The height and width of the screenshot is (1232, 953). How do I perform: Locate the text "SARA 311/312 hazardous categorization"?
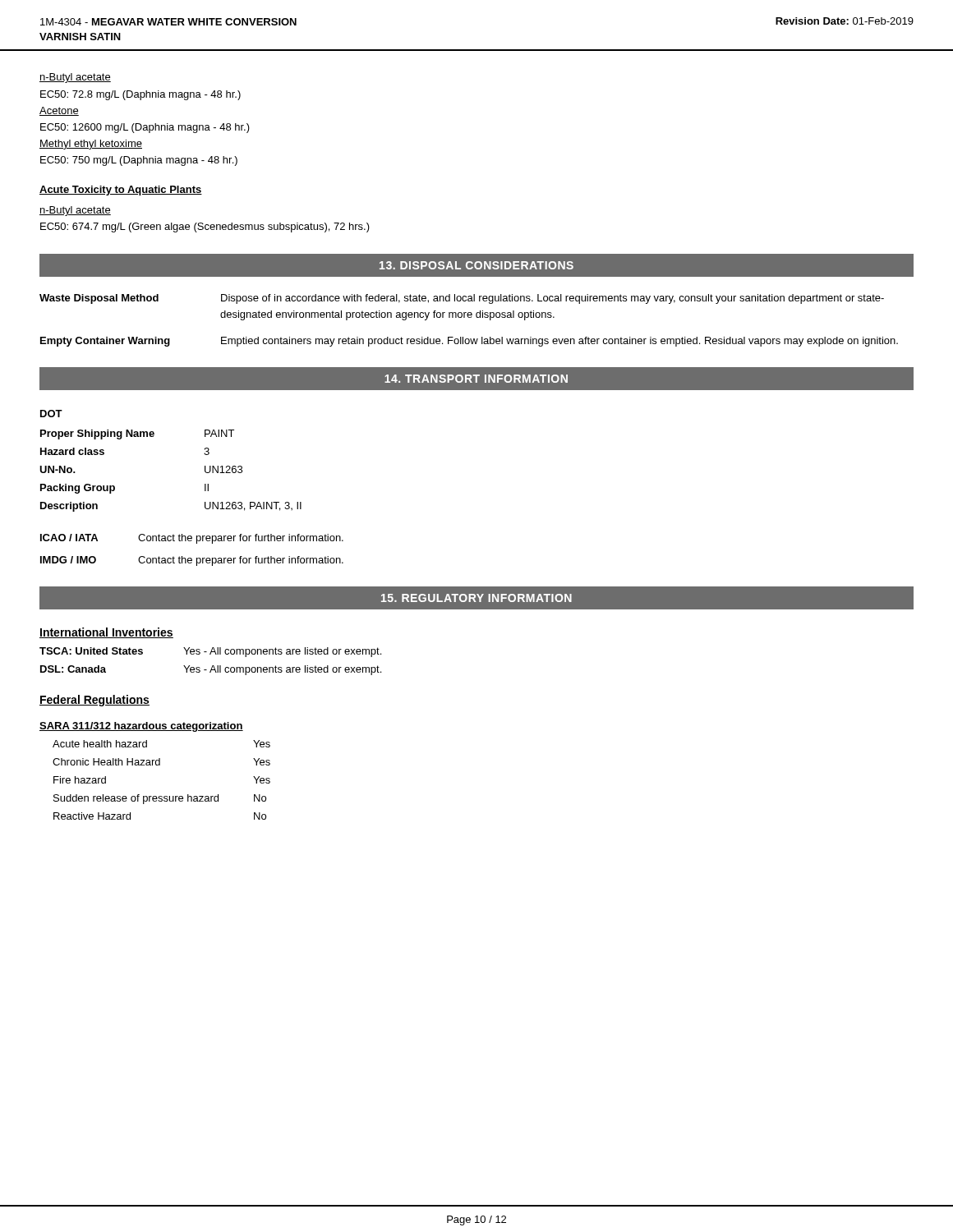pos(141,726)
